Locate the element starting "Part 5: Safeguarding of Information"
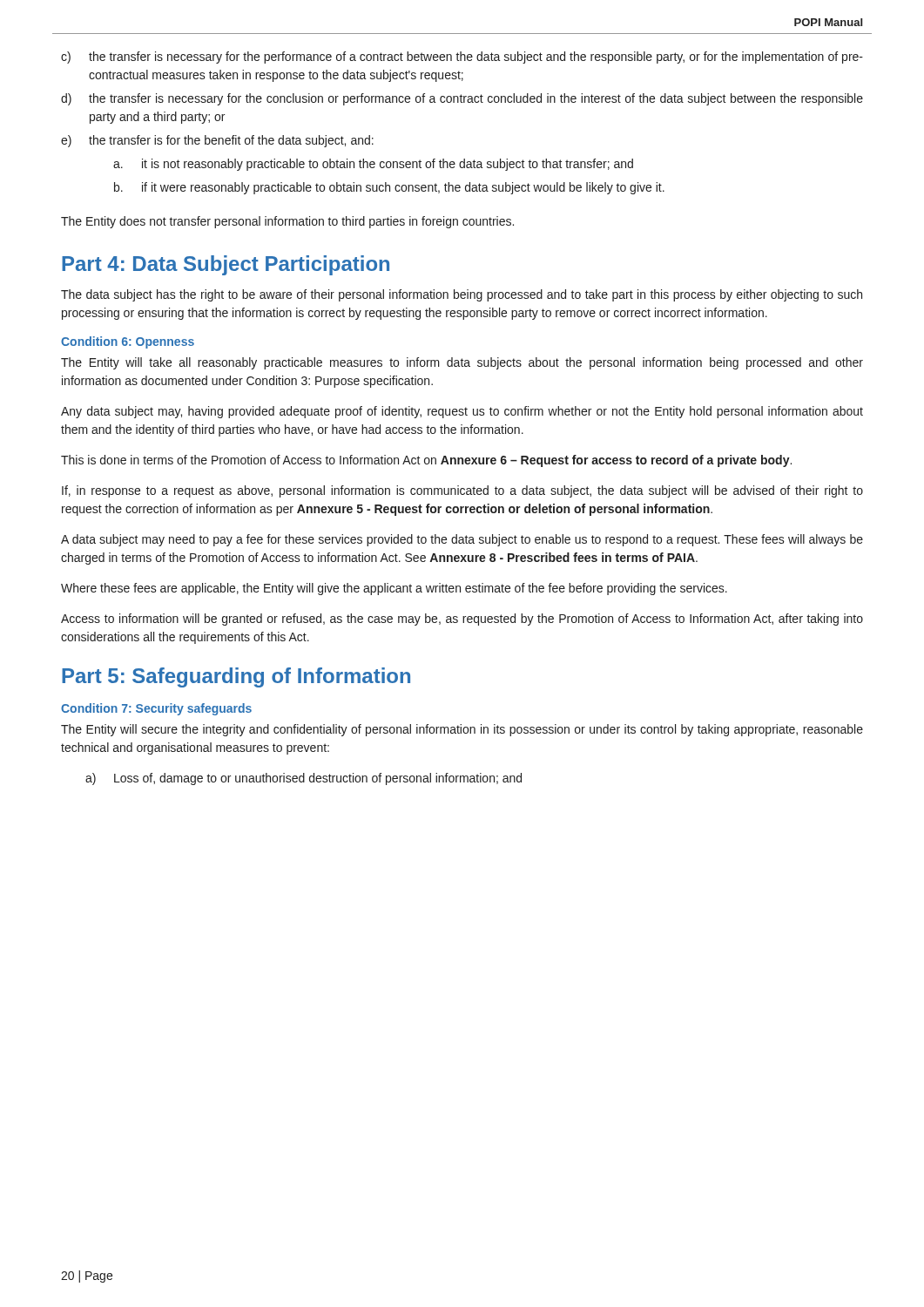The width and height of the screenshot is (924, 1307). coord(236,676)
